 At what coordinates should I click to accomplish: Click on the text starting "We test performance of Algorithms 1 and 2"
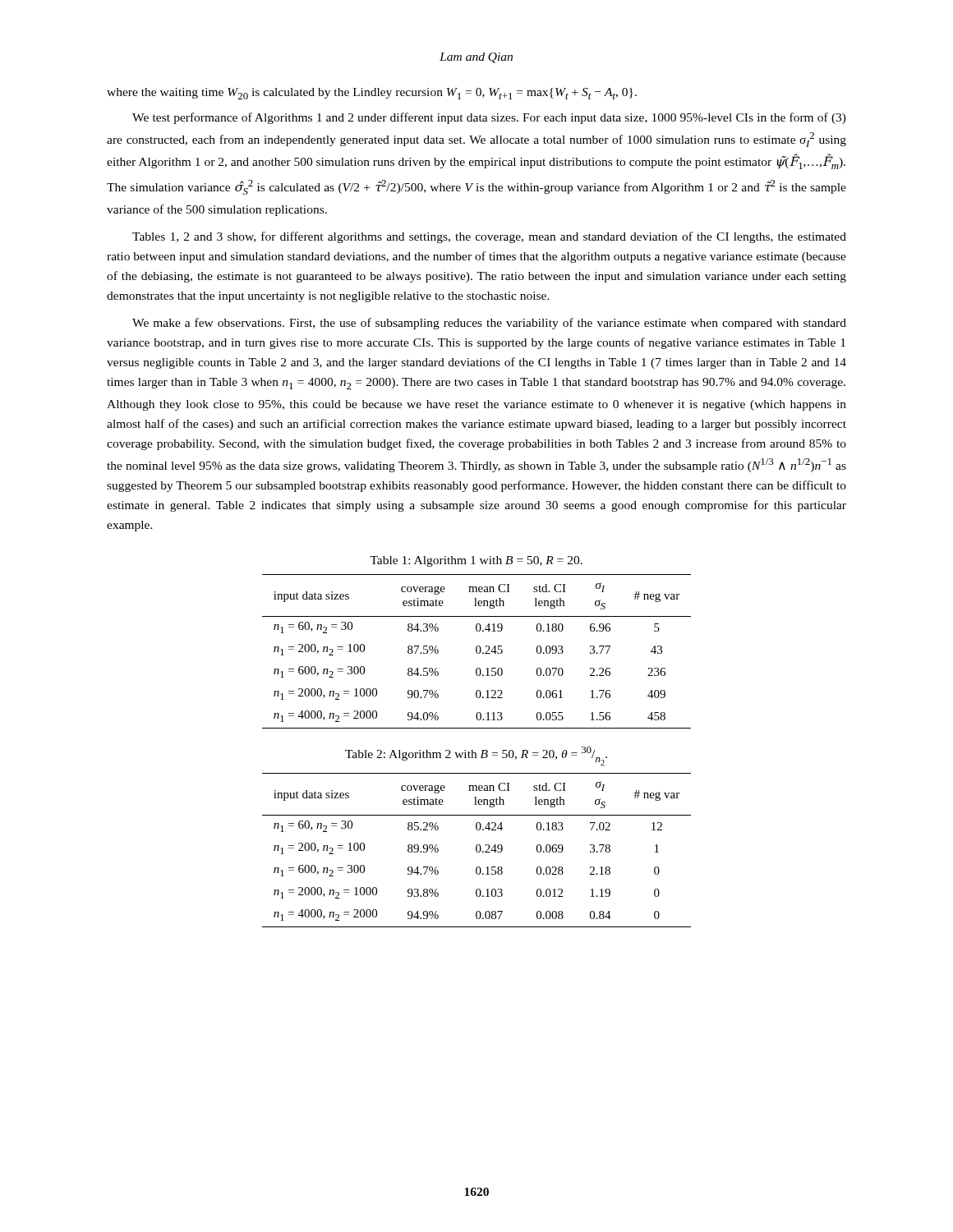pyautogui.click(x=476, y=163)
